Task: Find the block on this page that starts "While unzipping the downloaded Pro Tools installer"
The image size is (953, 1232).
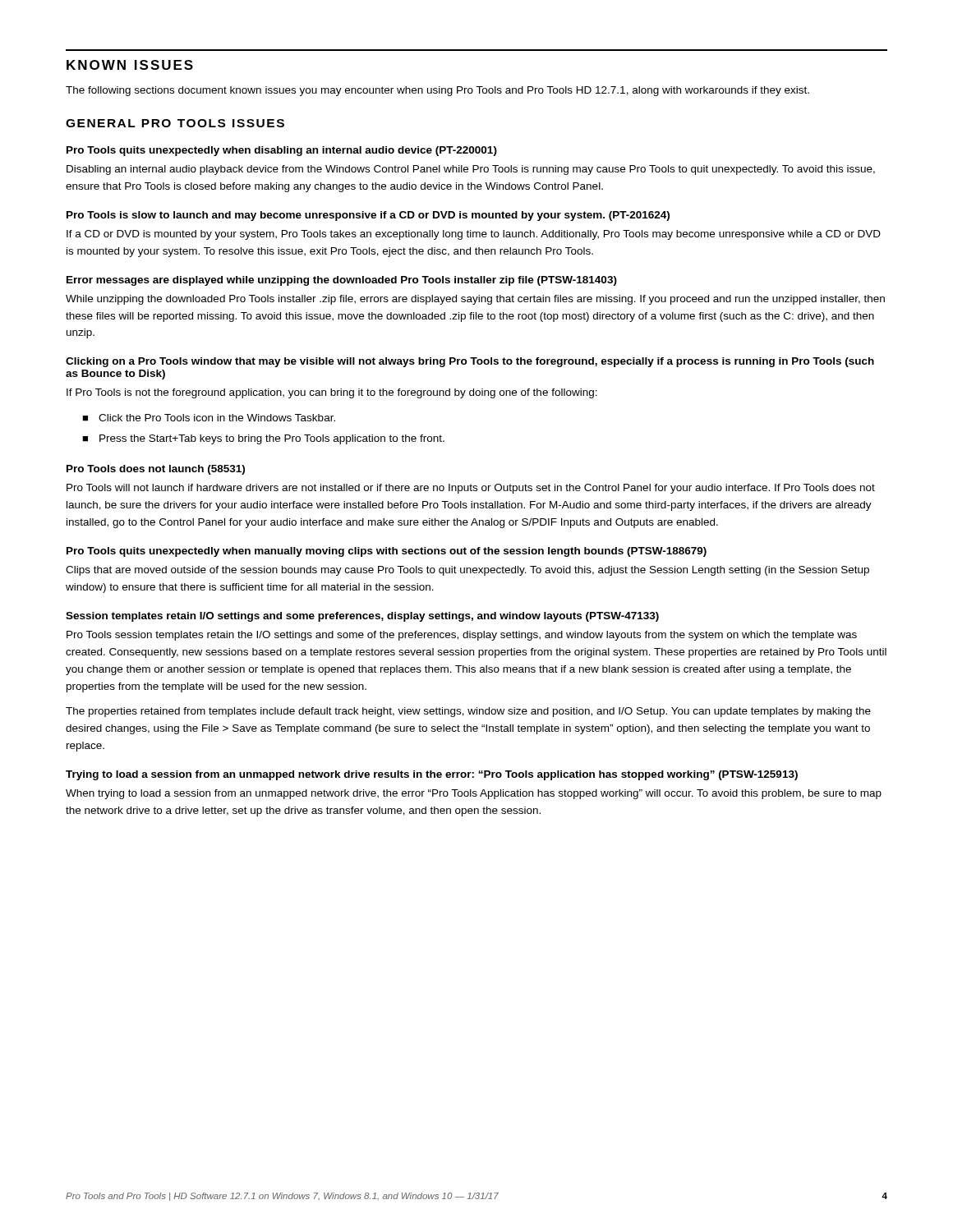Action: tap(476, 315)
